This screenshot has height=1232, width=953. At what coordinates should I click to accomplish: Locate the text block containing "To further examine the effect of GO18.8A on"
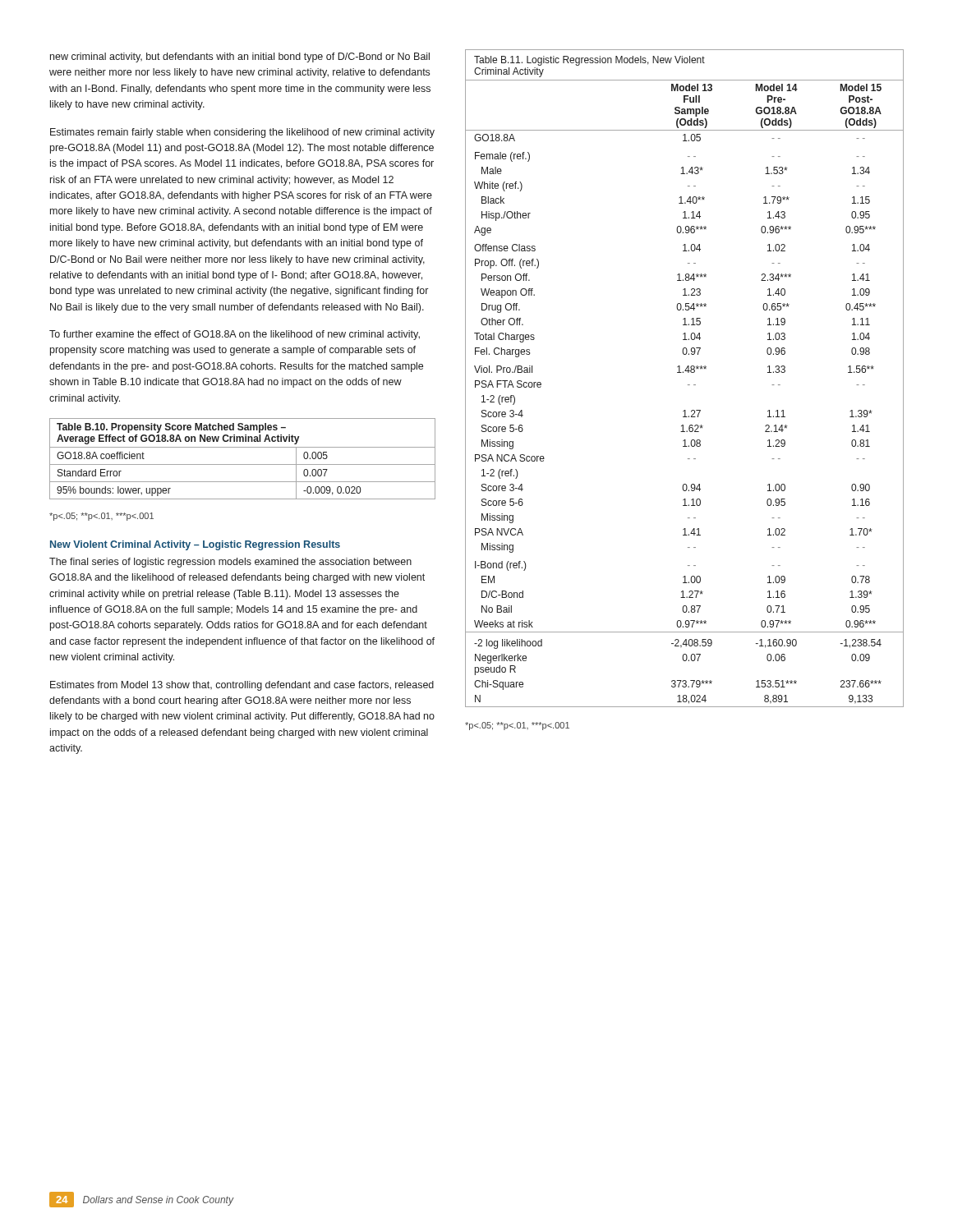click(x=237, y=366)
